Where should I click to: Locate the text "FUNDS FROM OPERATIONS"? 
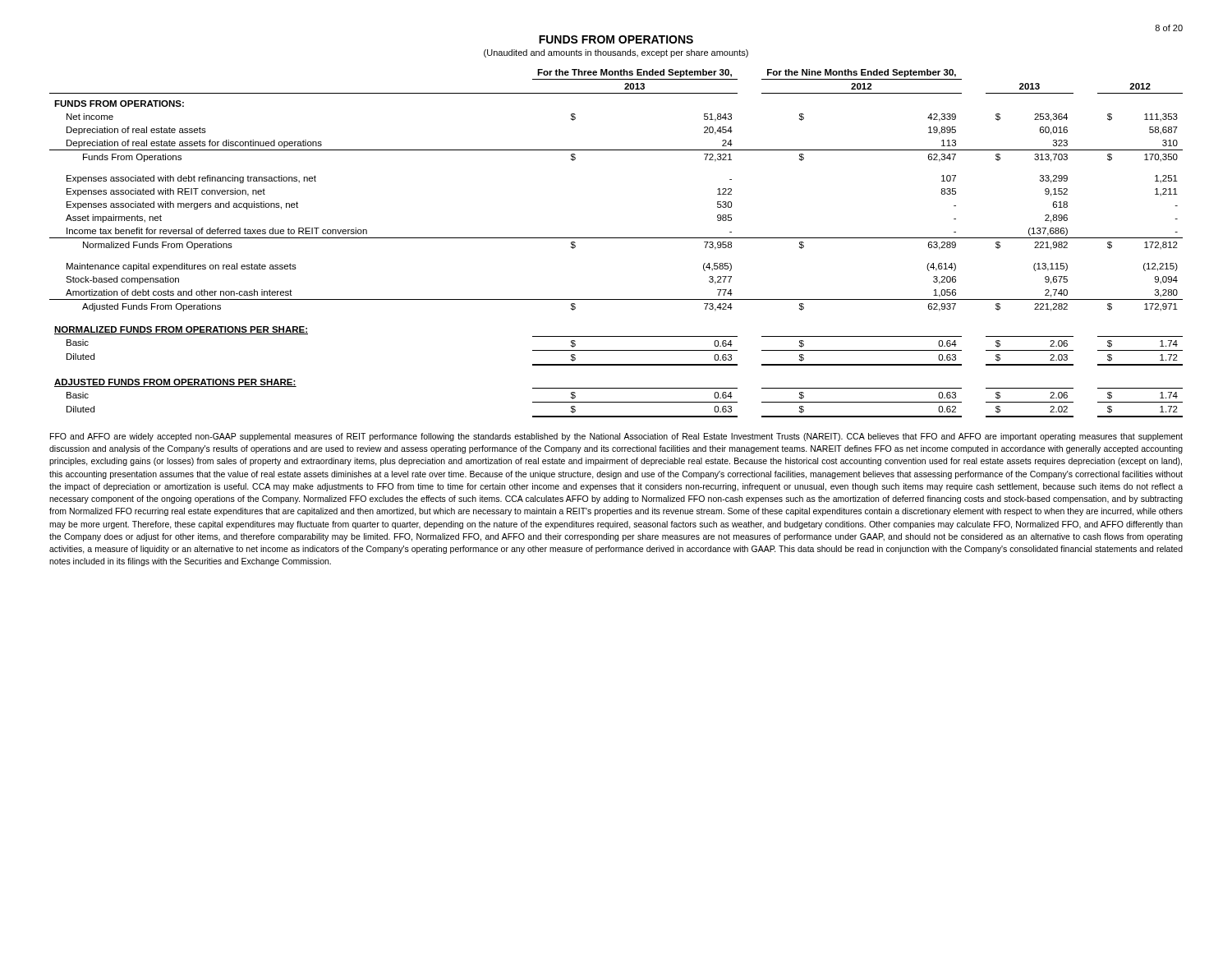coord(616,39)
